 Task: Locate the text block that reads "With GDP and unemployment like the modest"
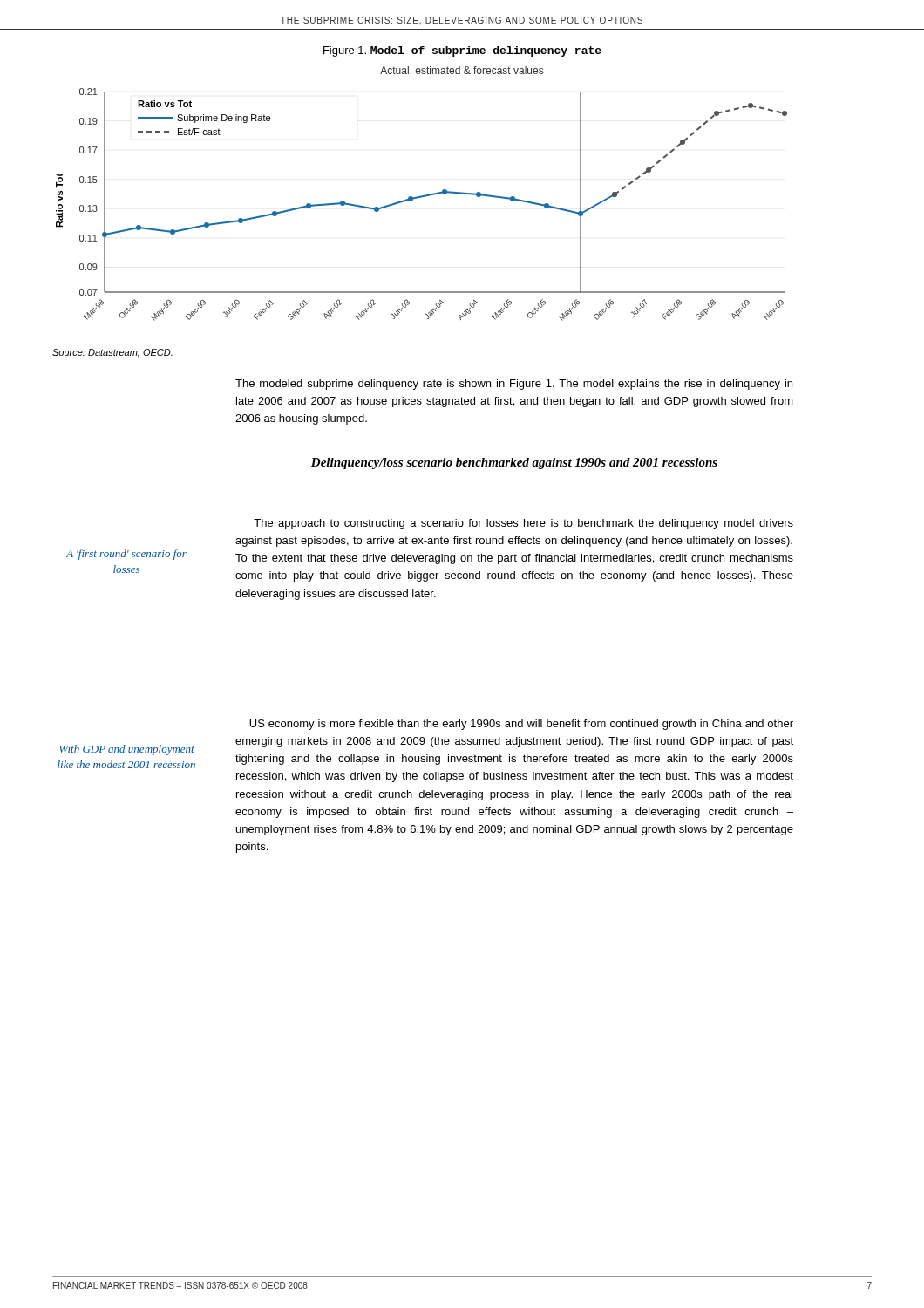[126, 757]
